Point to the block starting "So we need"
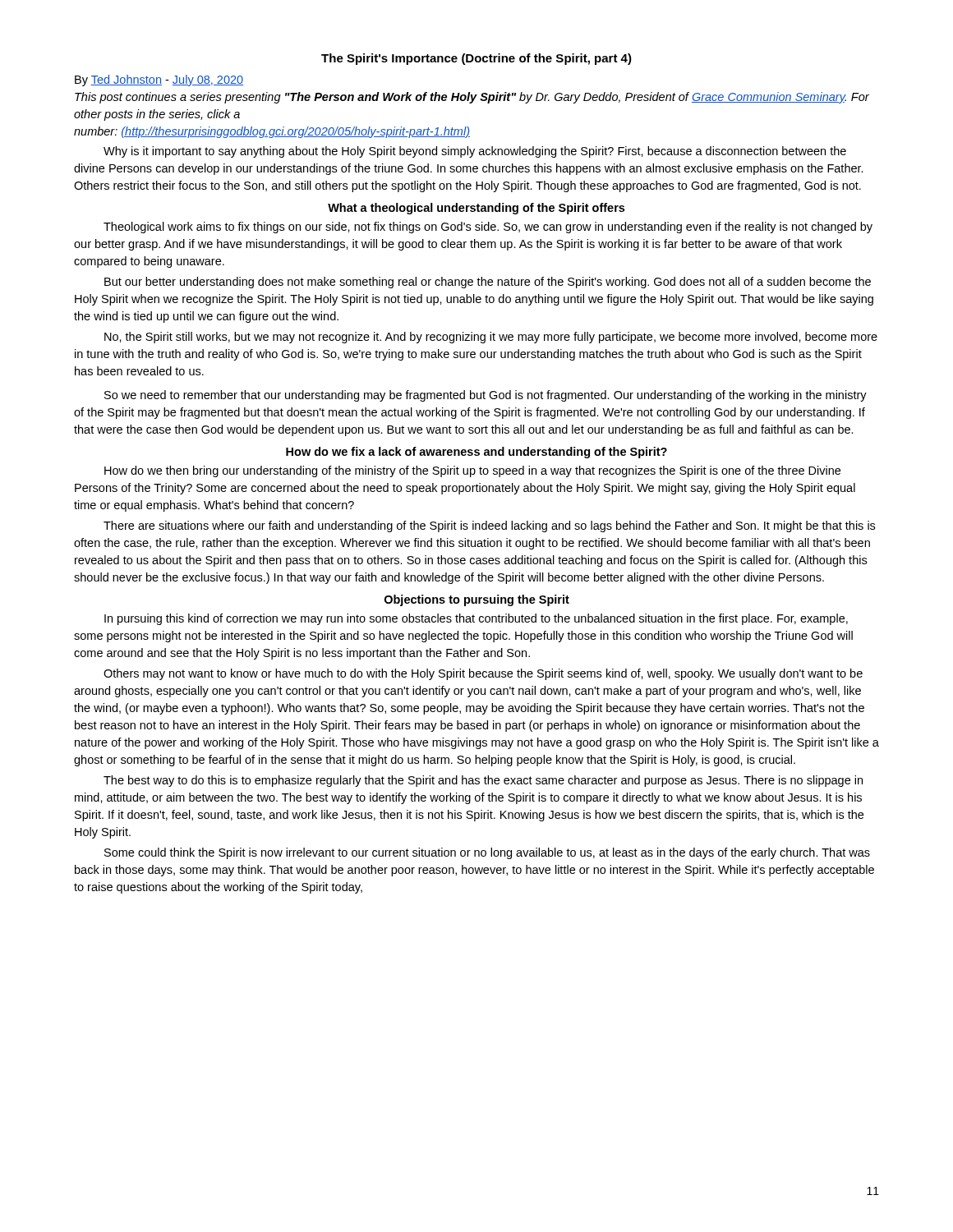The width and height of the screenshot is (953, 1232). point(476,413)
